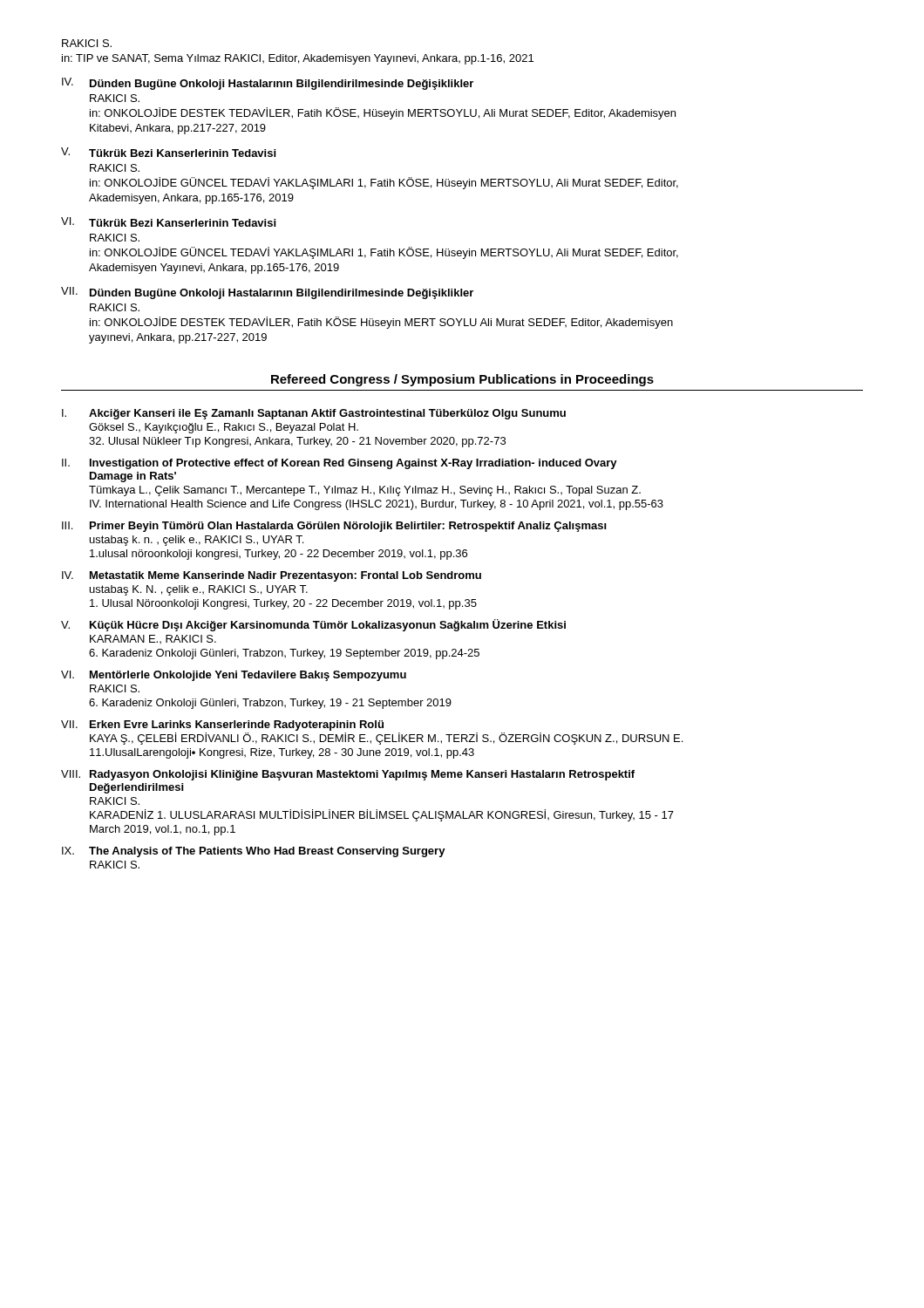This screenshot has width=924, height=1308.
Task: Click on the list item with the text "RAKICI S. in: TIP ve SANAT,"
Action: [x=462, y=51]
